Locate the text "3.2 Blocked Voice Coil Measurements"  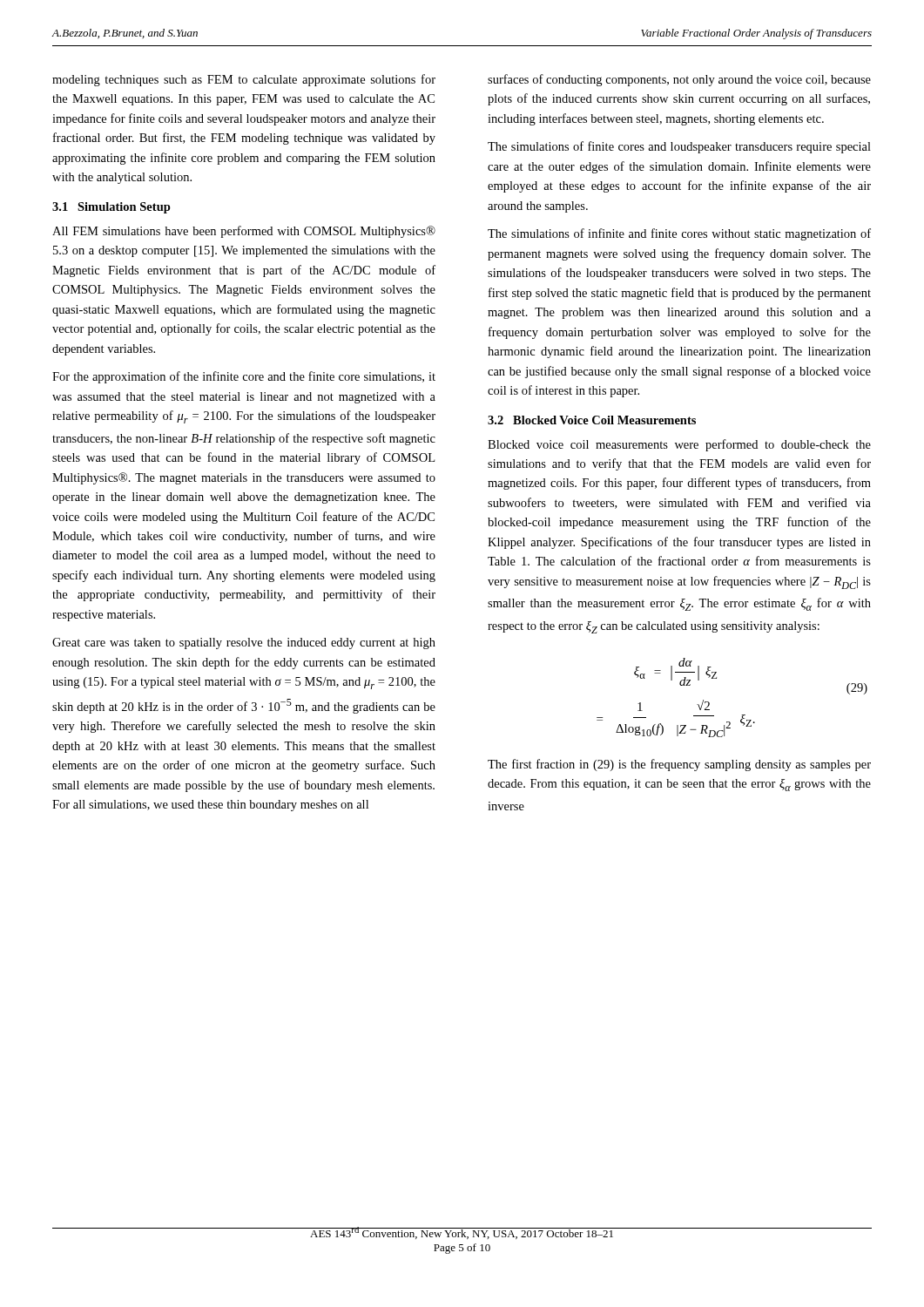[x=592, y=420]
